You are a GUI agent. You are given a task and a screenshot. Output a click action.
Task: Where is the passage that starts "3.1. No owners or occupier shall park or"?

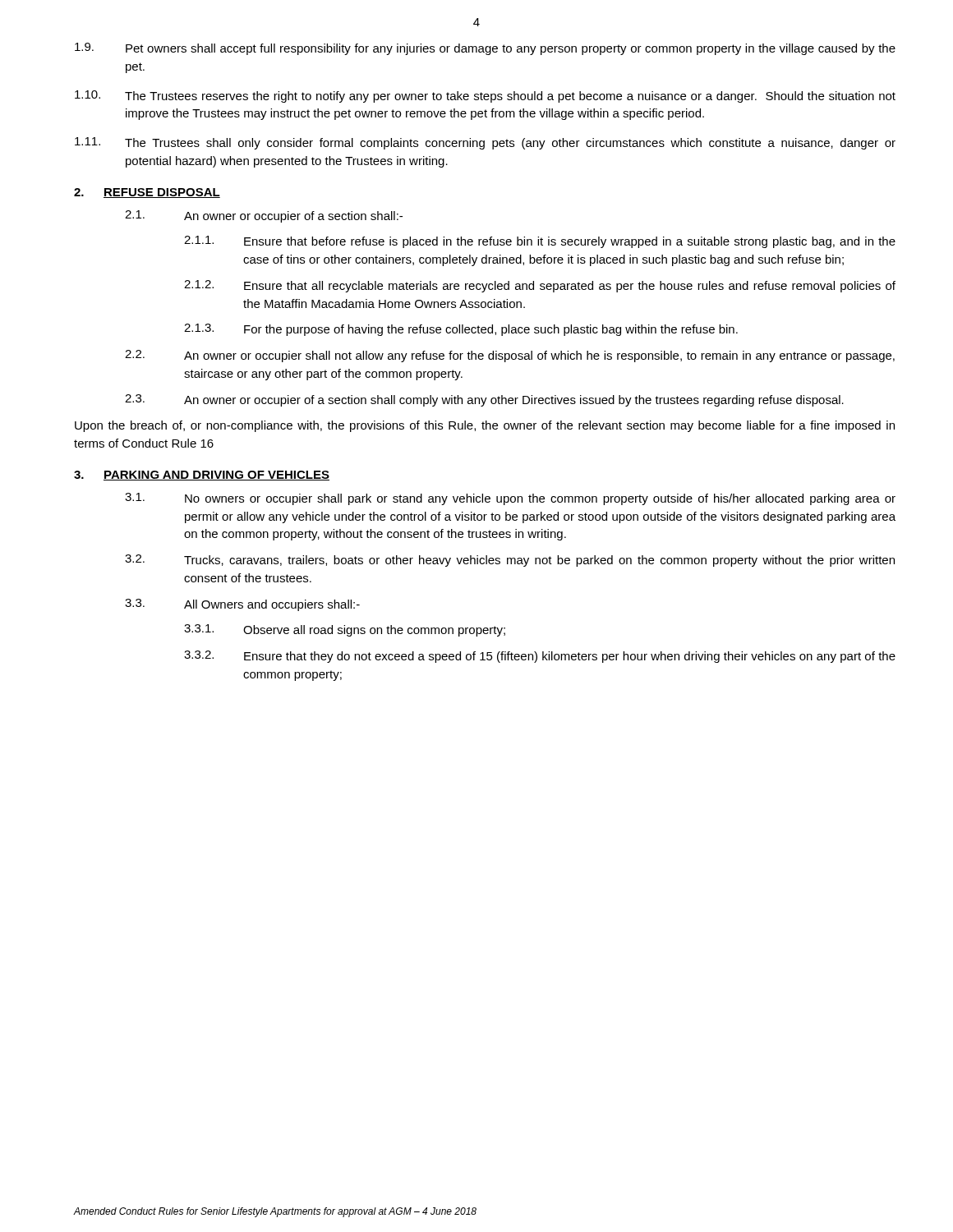click(510, 516)
